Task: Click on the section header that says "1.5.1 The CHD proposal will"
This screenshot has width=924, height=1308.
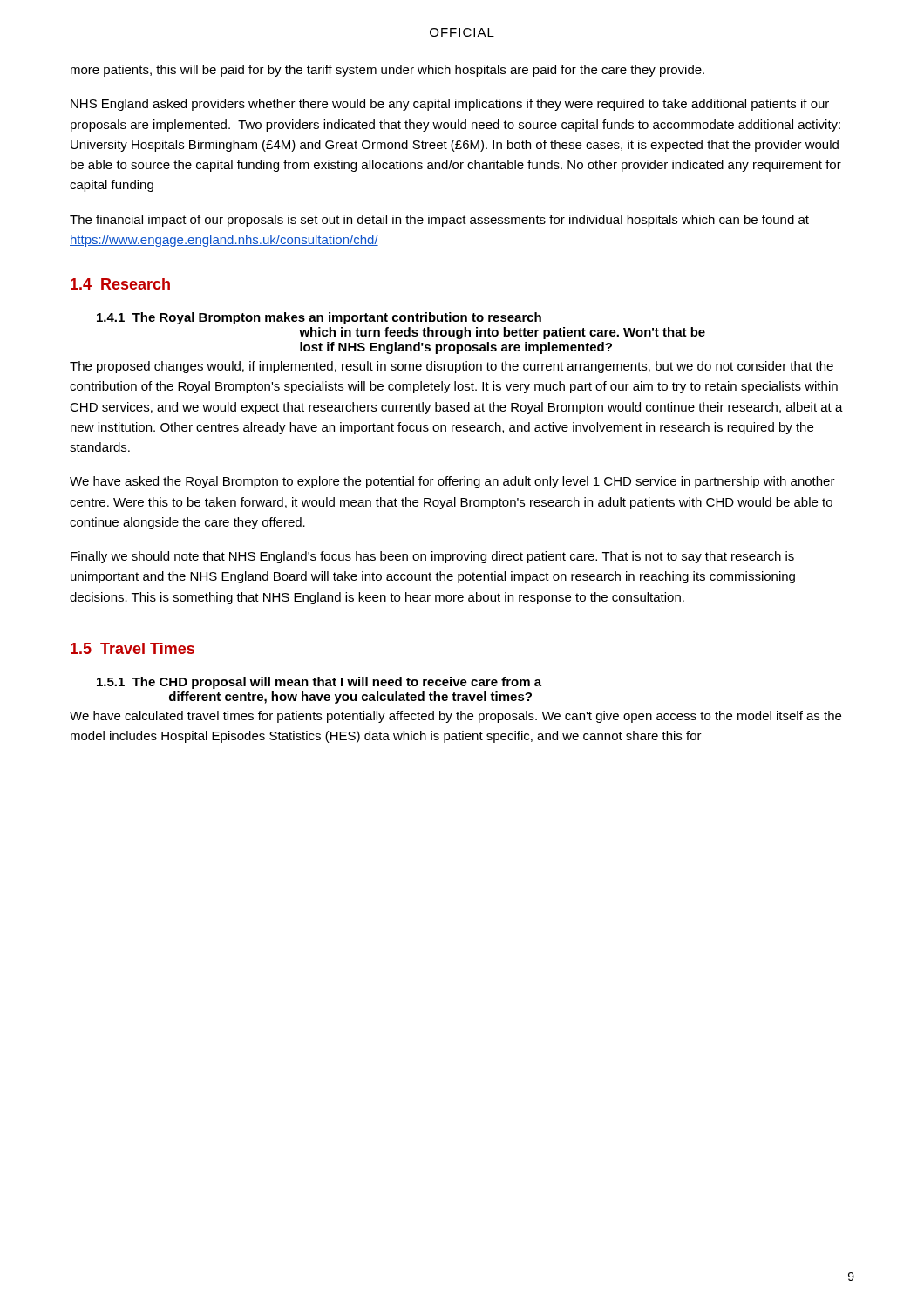Action: [x=319, y=689]
